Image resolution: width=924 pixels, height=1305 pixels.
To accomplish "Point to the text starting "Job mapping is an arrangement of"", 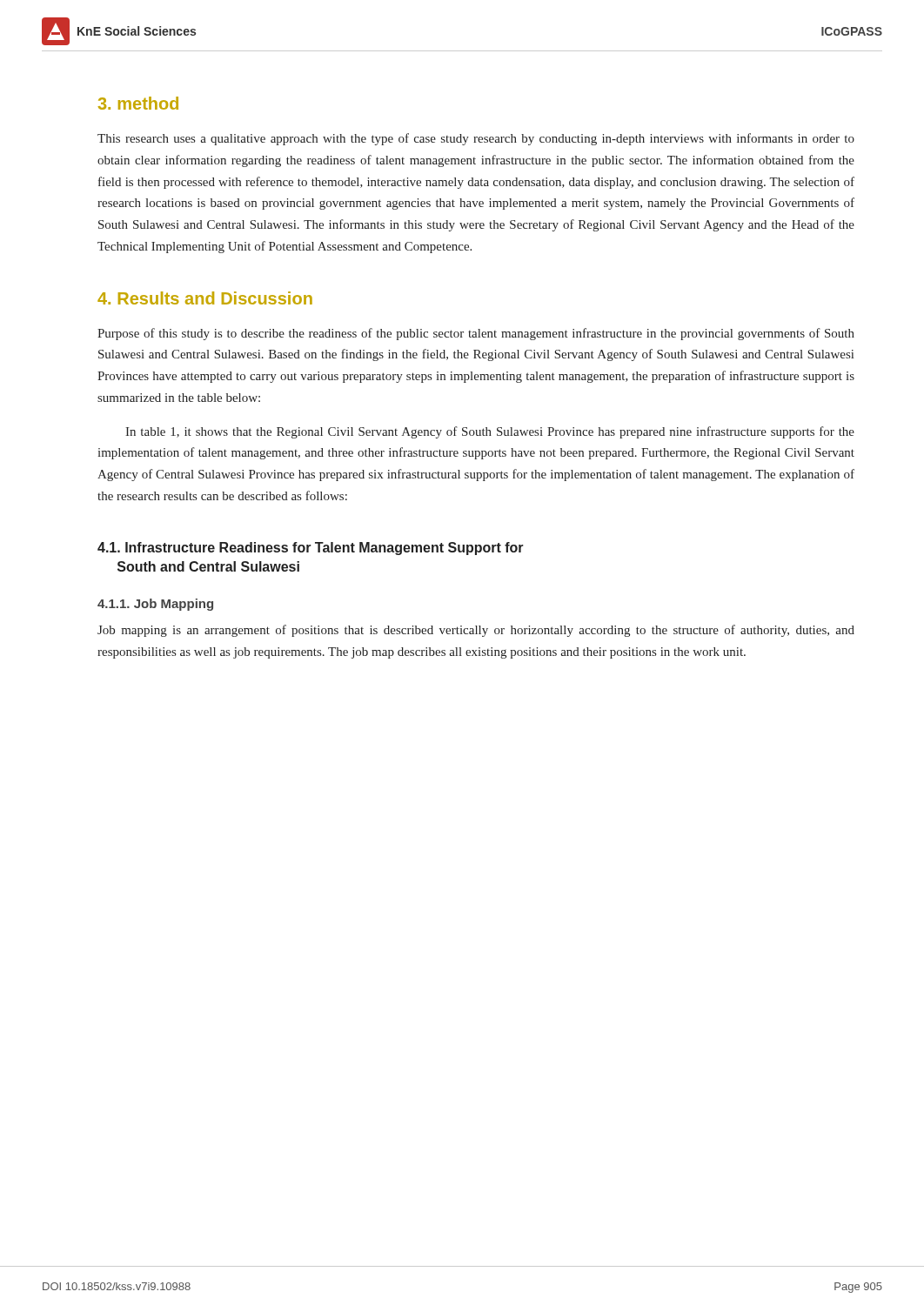I will pos(476,641).
